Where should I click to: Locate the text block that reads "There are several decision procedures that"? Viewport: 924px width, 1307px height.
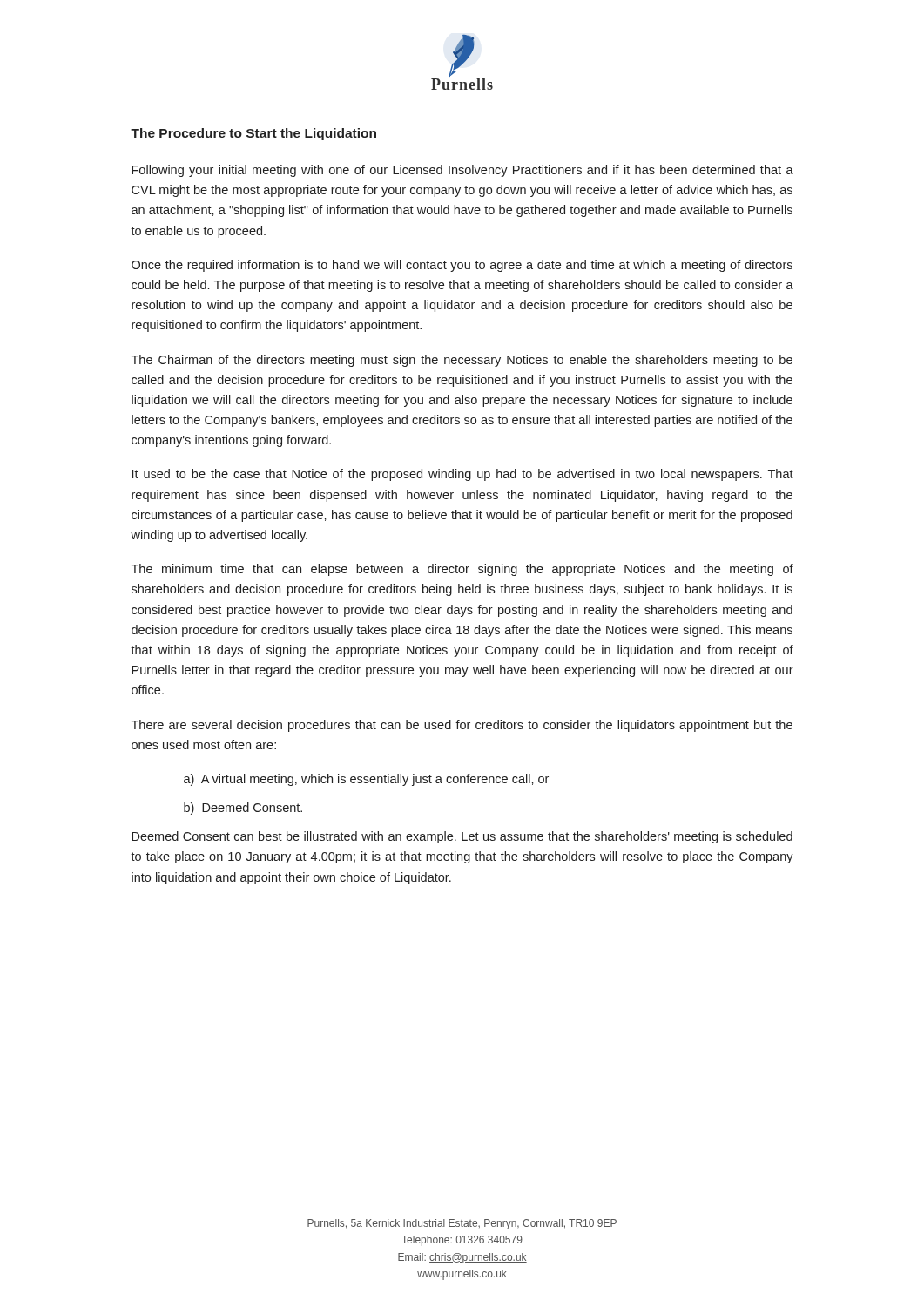pos(462,735)
